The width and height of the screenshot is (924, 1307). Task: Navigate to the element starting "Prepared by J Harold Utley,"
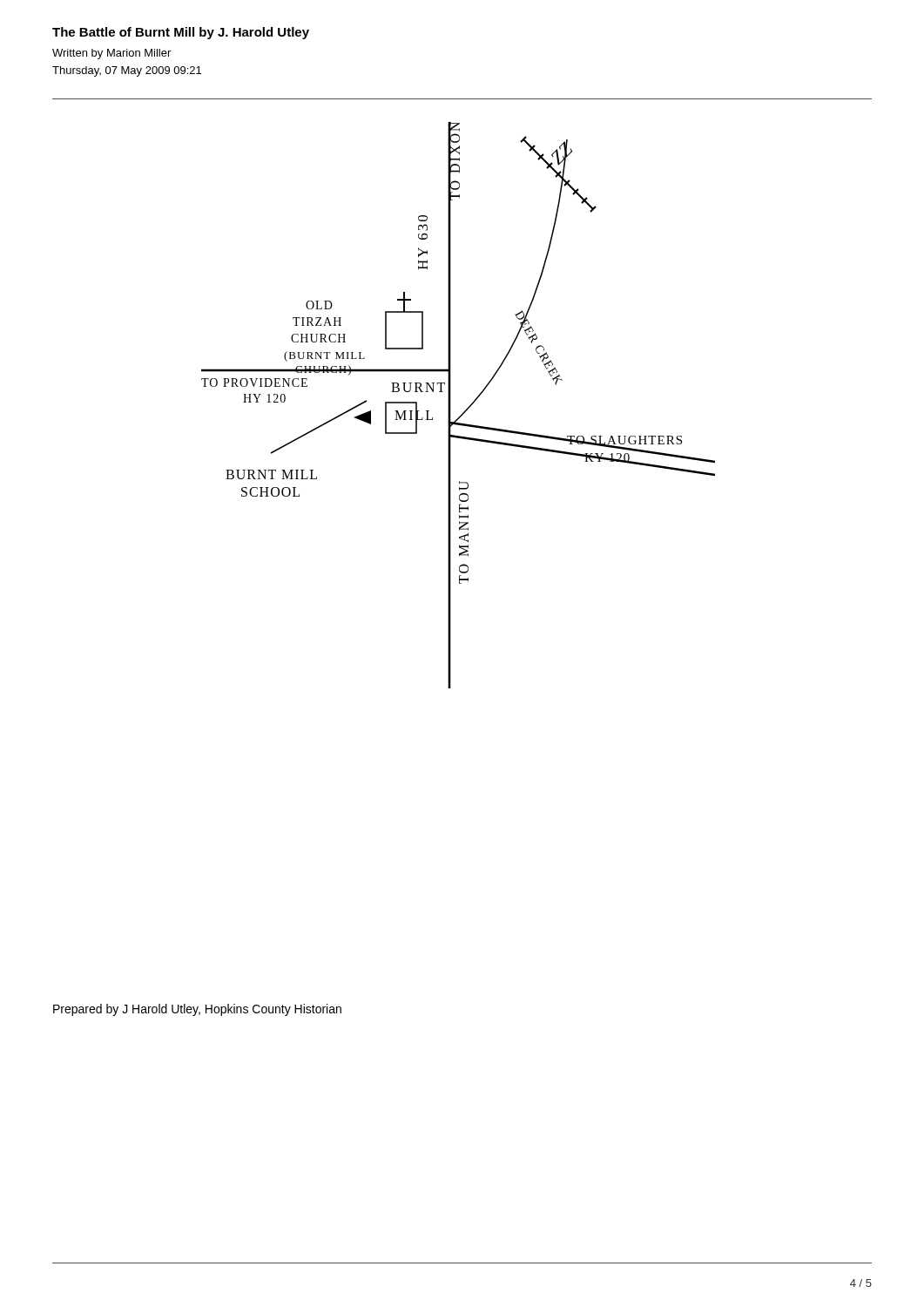pos(197,1009)
